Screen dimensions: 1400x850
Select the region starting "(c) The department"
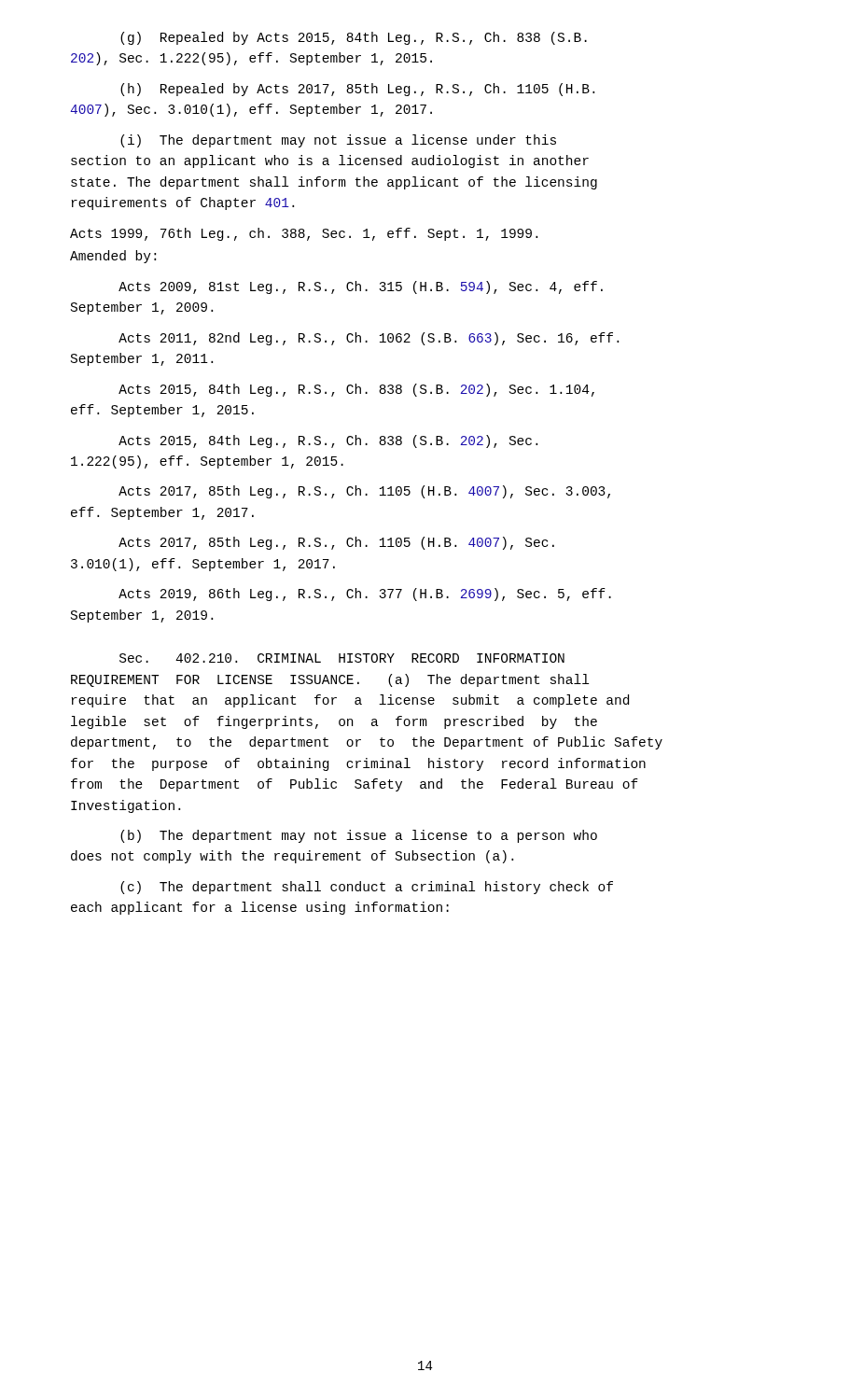point(342,898)
